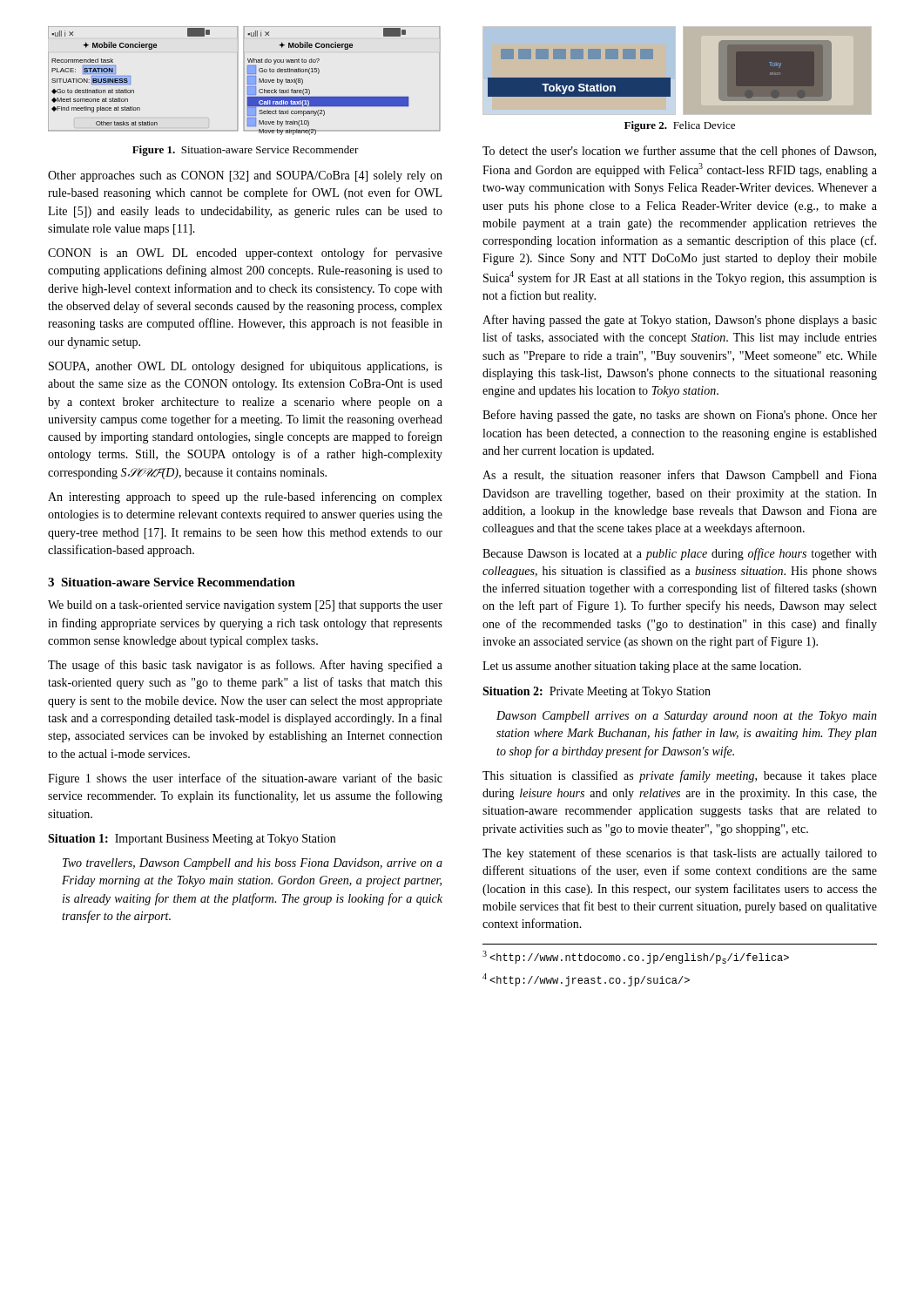Viewport: 924px width, 1307px height.
Task: Point to the block beginning "Let us assume another situation taking place"
Action: (680, 667)
